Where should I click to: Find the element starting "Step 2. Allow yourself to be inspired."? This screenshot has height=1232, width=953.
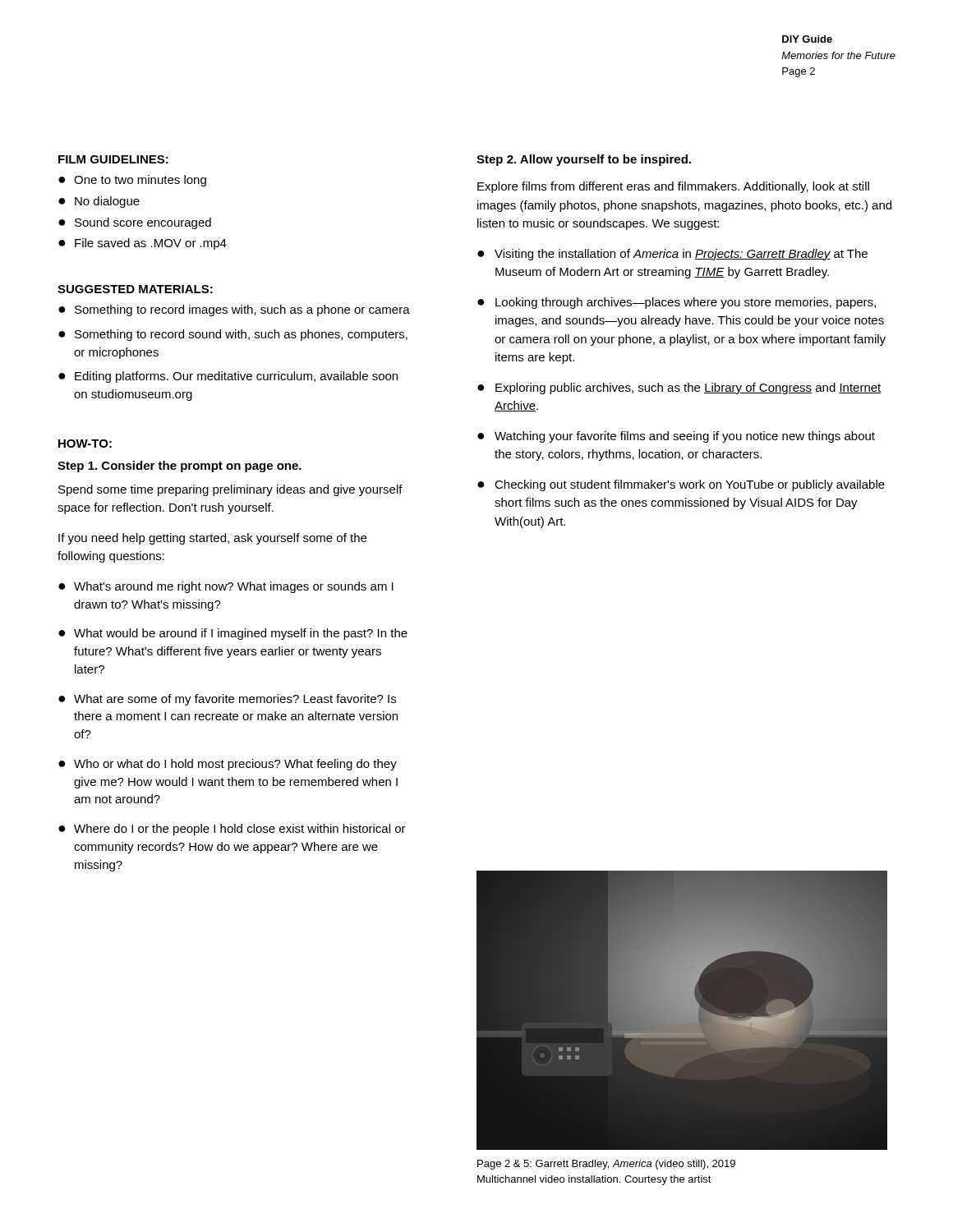(x=584, y=159)
